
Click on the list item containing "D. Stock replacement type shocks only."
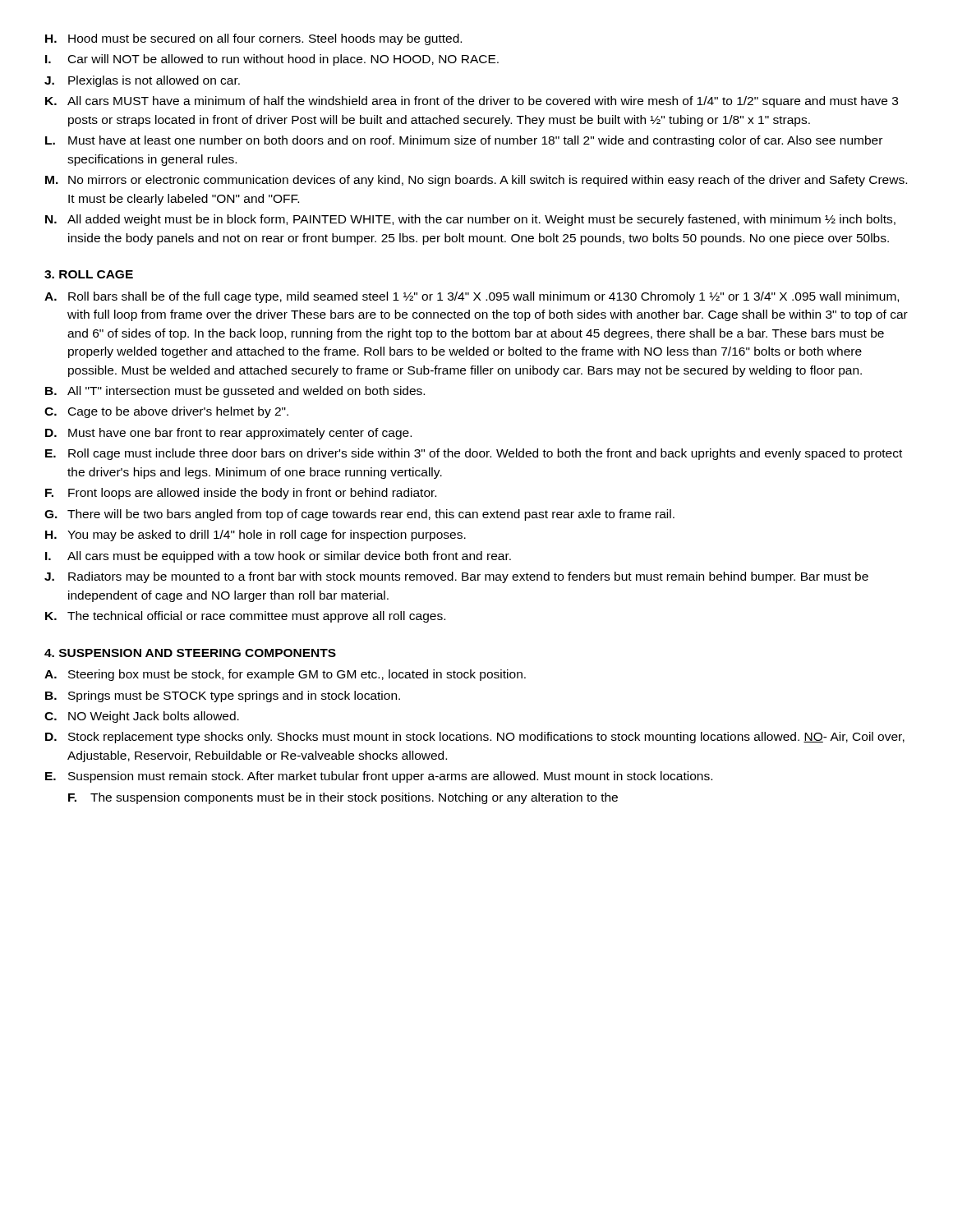click(476, 747)
